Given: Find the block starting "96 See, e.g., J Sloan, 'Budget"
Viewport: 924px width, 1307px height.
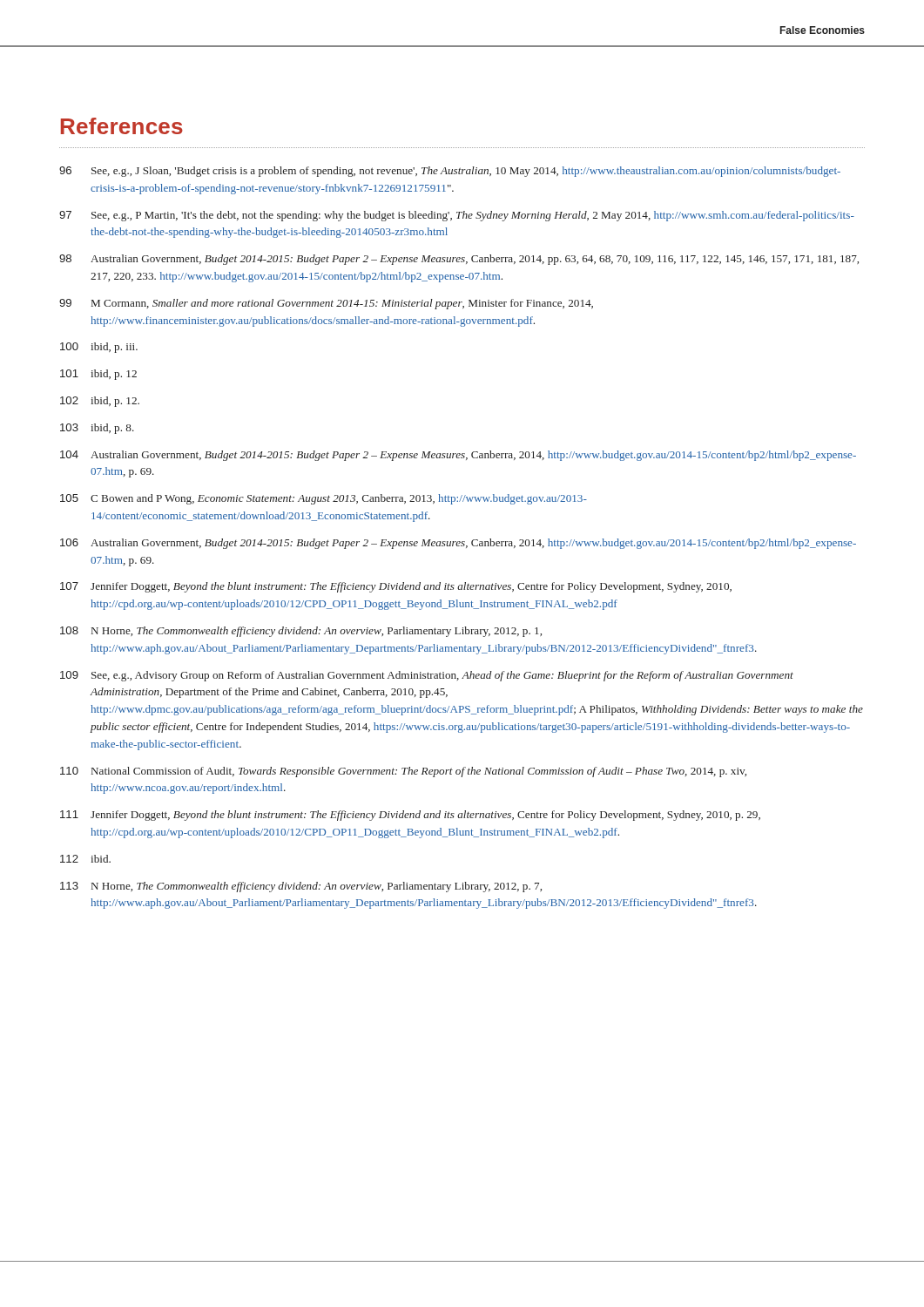Looking at the screenshot, I should (462, 179).
